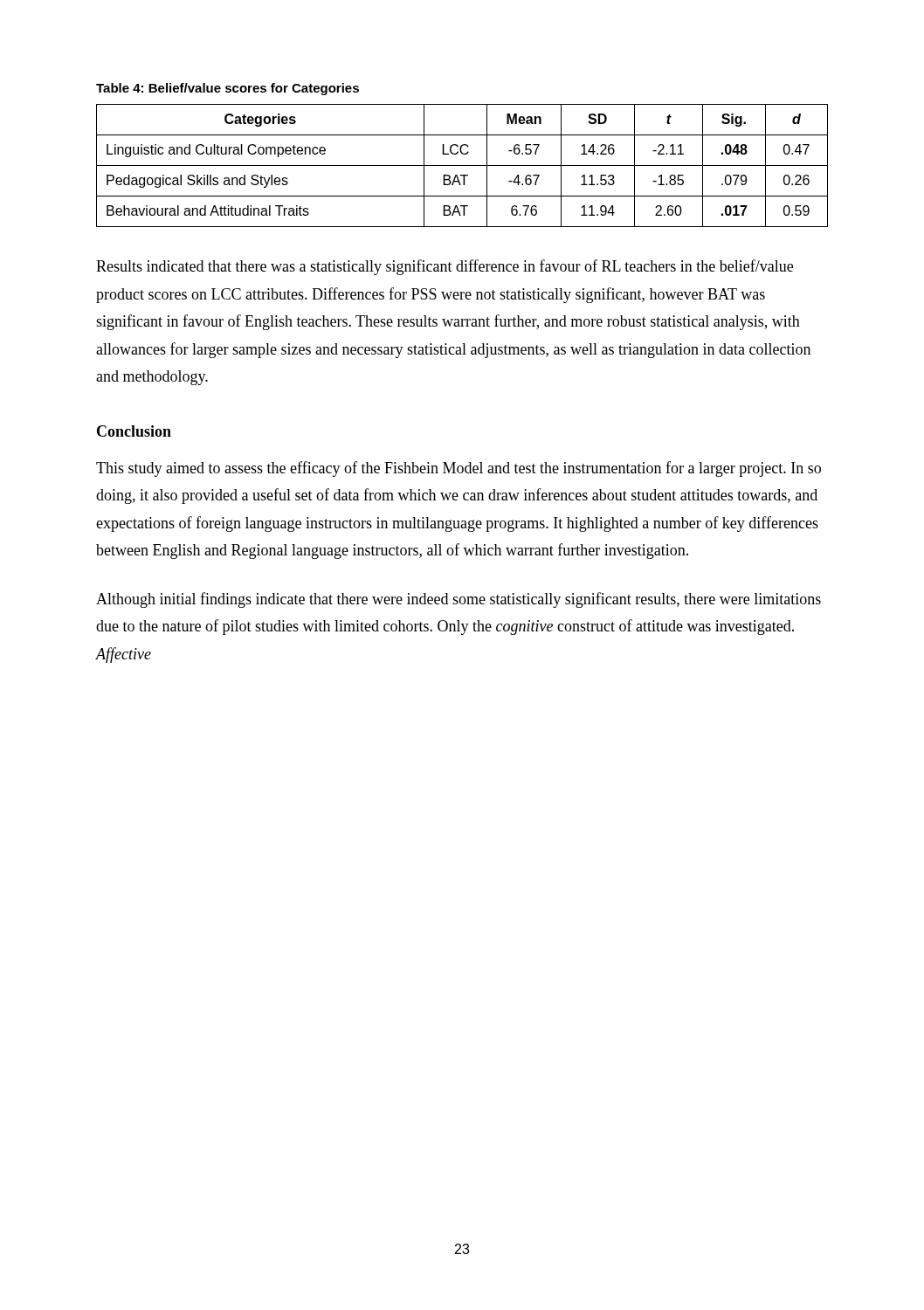This screenshot has width=924, height=1310.
Task: Select the text block with the text "Although initial findings indicate"
Action: click(x=459, y=626)
